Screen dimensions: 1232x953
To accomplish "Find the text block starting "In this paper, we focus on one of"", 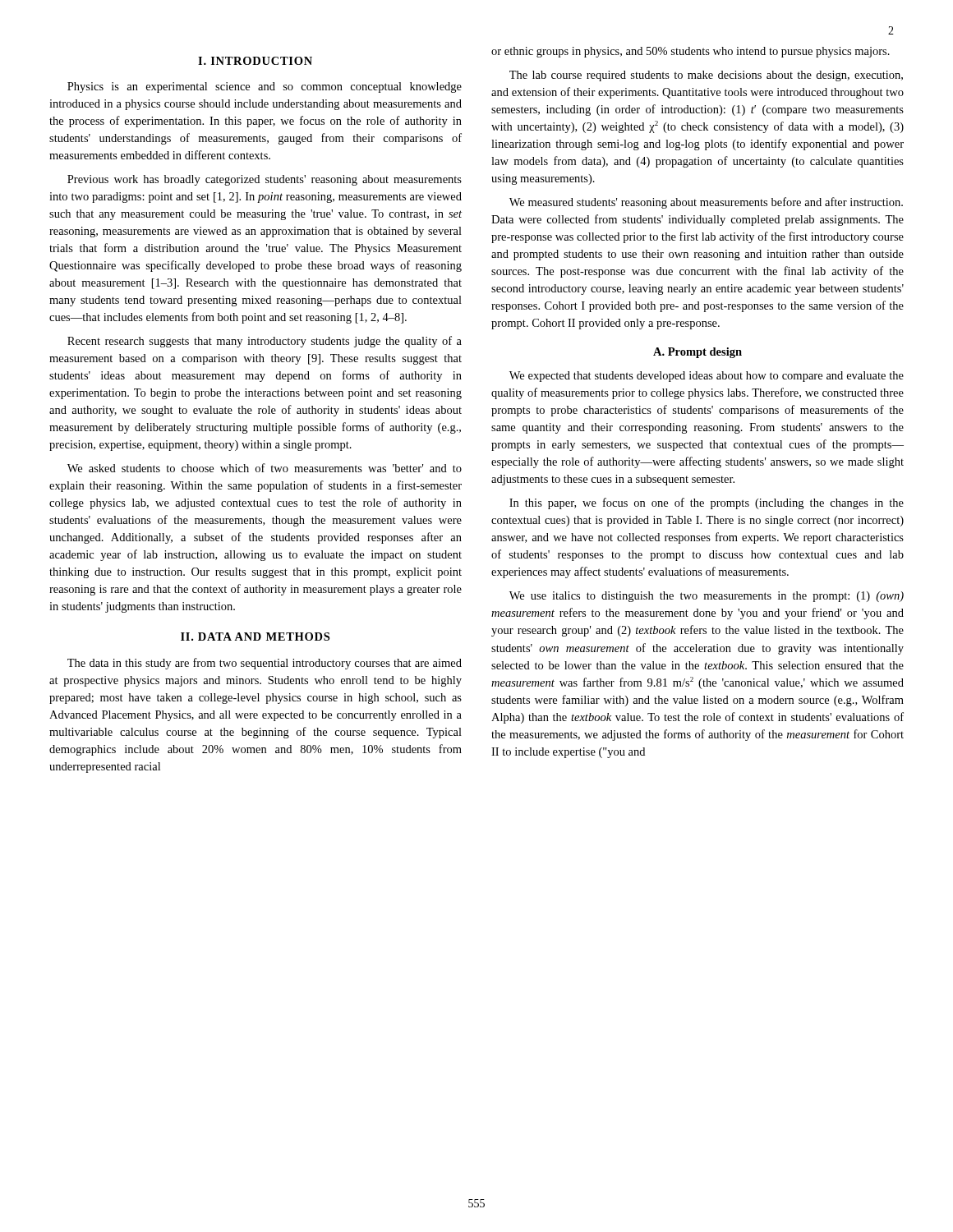I will coord(698,537).
